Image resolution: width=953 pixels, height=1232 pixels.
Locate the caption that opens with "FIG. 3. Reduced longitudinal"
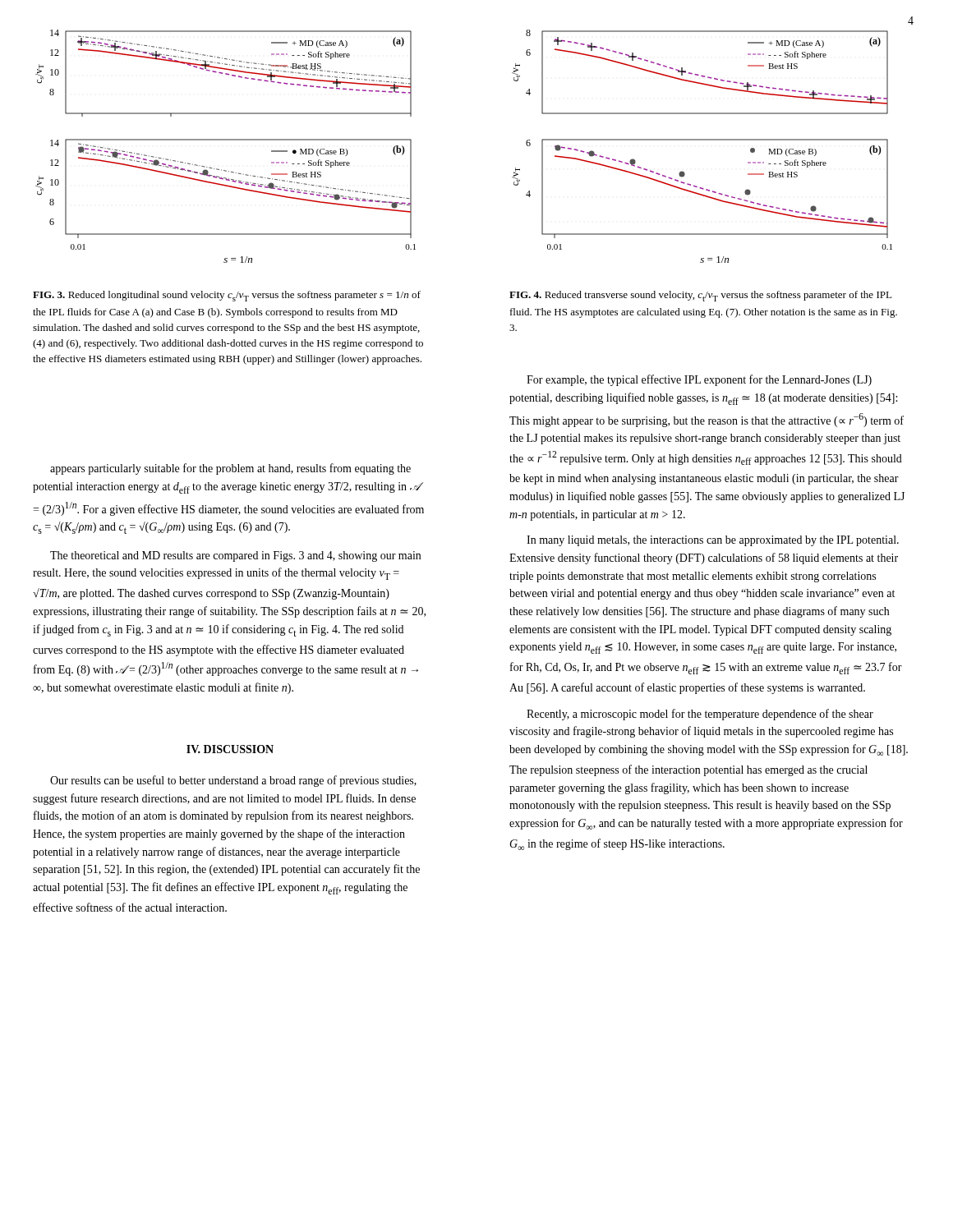[x=228, y=326]
